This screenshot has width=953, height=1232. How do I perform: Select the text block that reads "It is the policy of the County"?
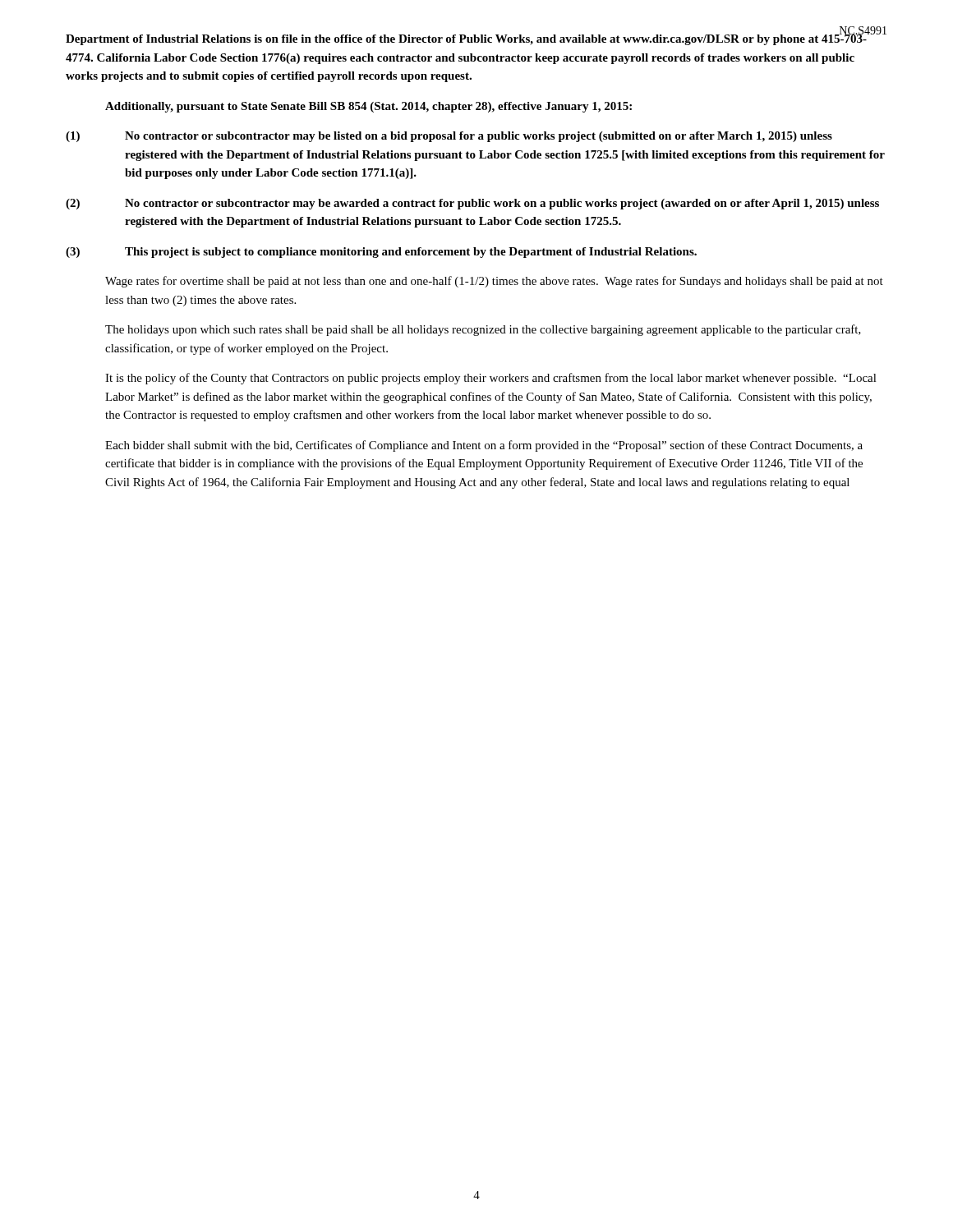491,396
